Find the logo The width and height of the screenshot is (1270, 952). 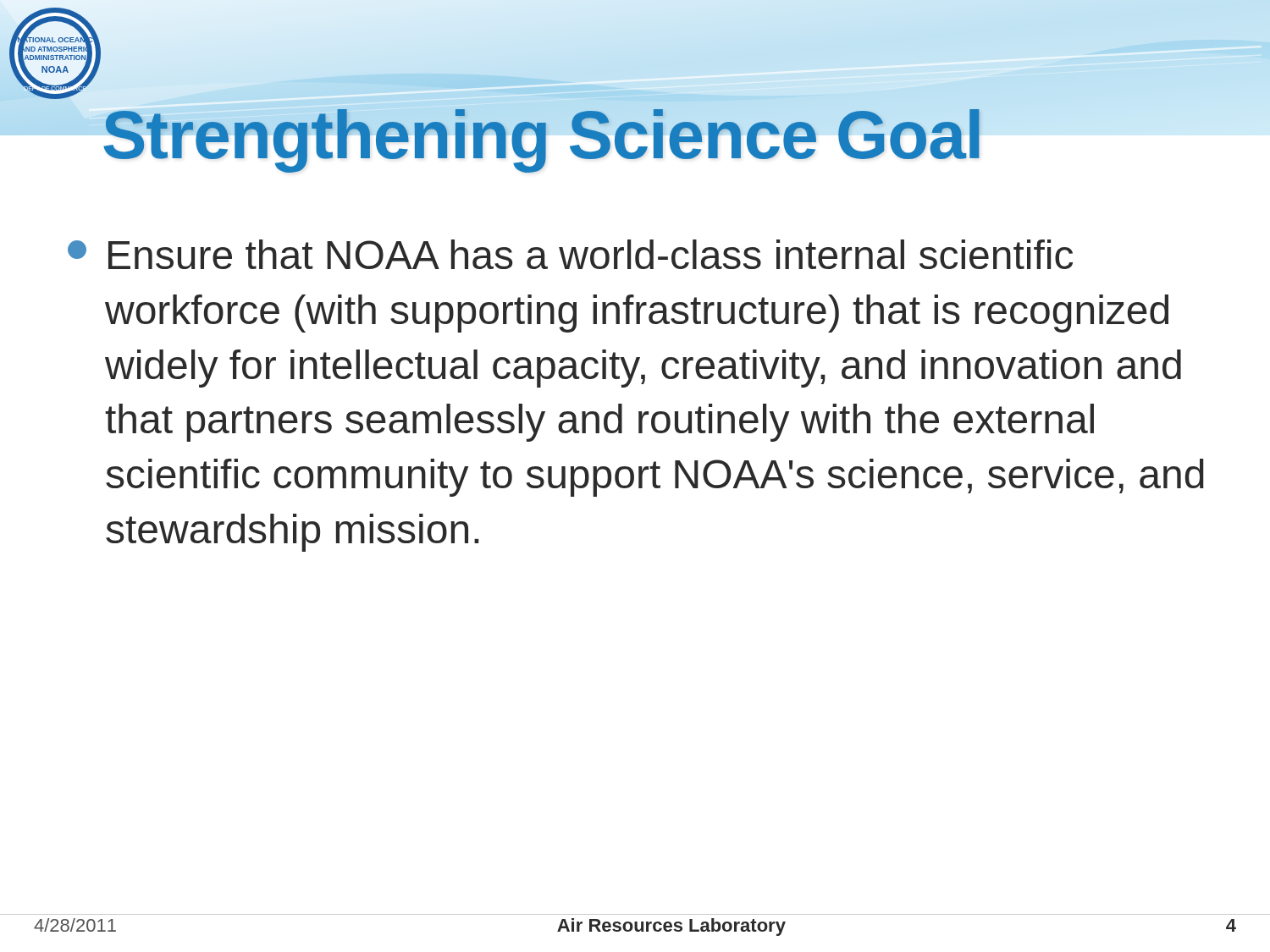(x=55, y=53)
